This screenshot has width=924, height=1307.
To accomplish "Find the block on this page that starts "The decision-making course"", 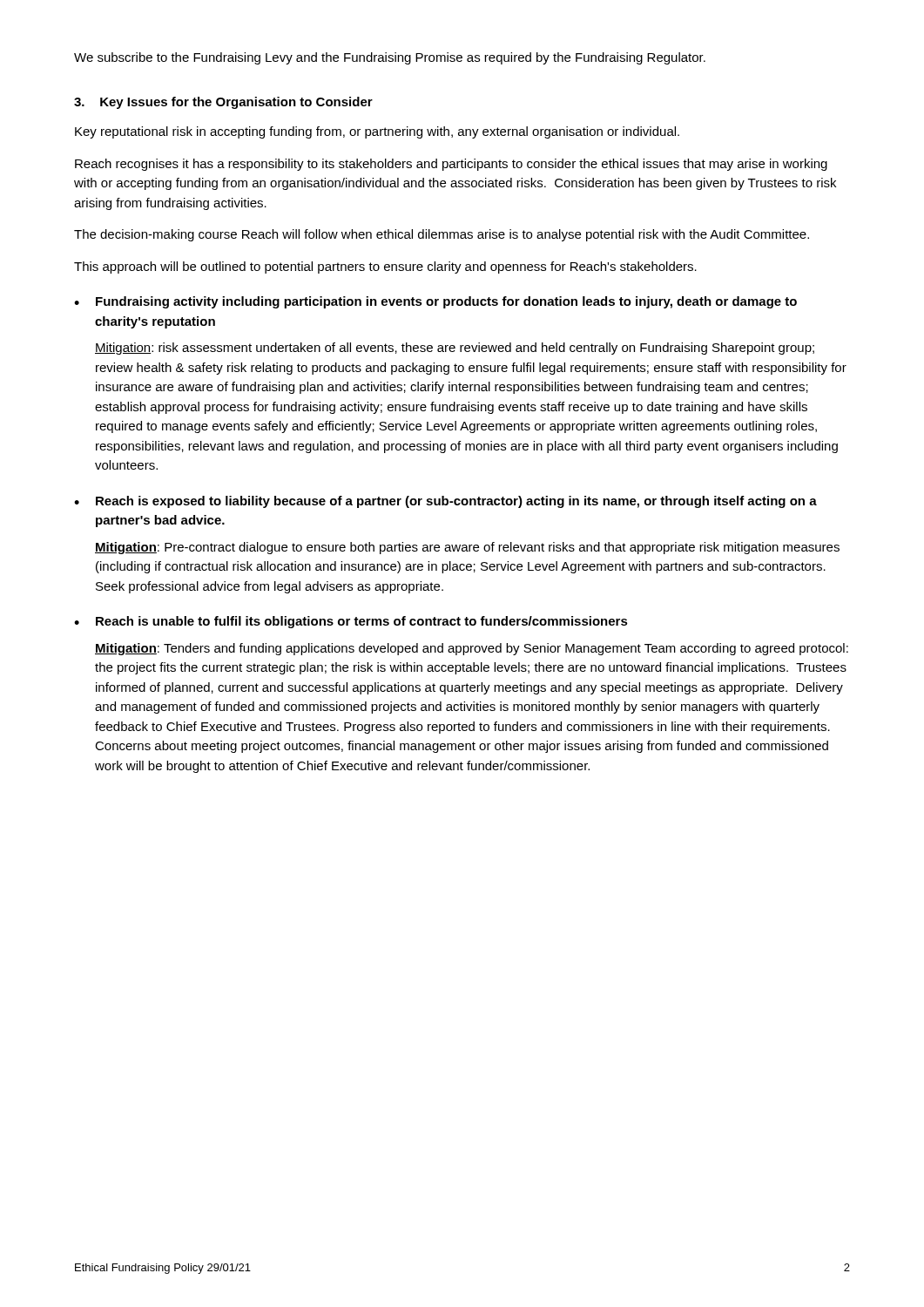I will tap(442, 234).
